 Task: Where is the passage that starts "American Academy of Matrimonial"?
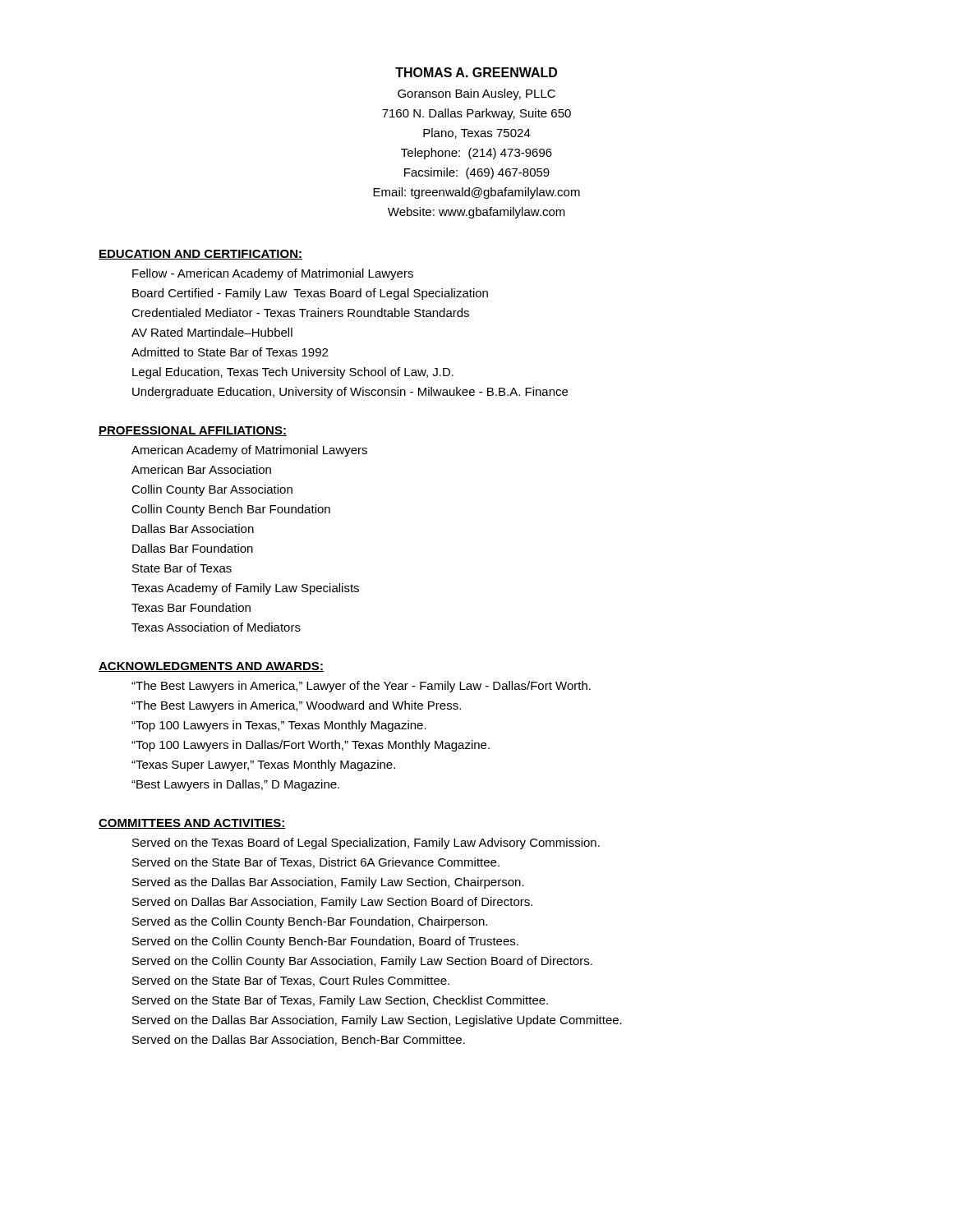click(250, 538)
